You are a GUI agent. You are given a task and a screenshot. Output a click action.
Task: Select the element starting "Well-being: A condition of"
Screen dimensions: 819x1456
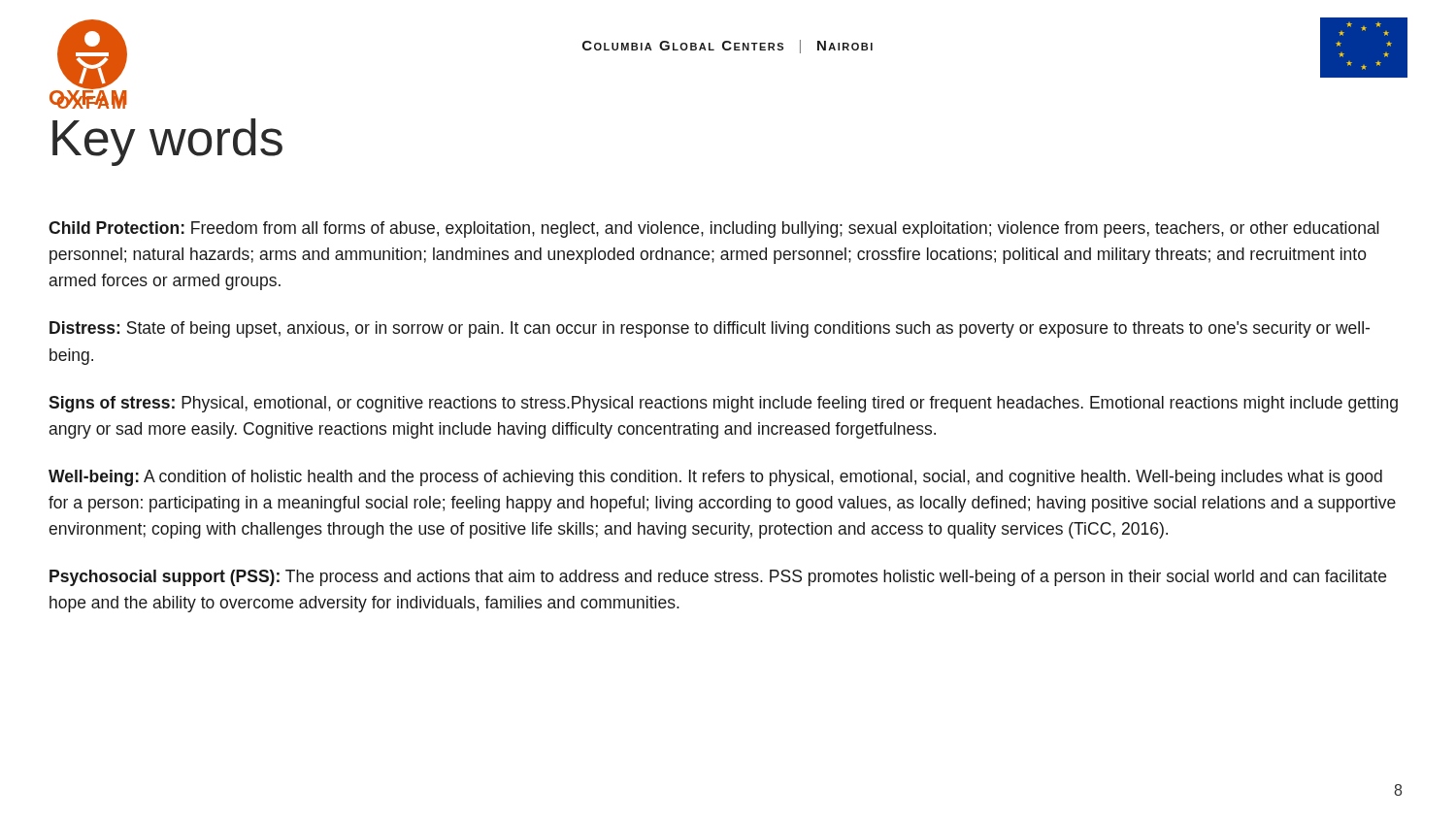tap(728, 503)
